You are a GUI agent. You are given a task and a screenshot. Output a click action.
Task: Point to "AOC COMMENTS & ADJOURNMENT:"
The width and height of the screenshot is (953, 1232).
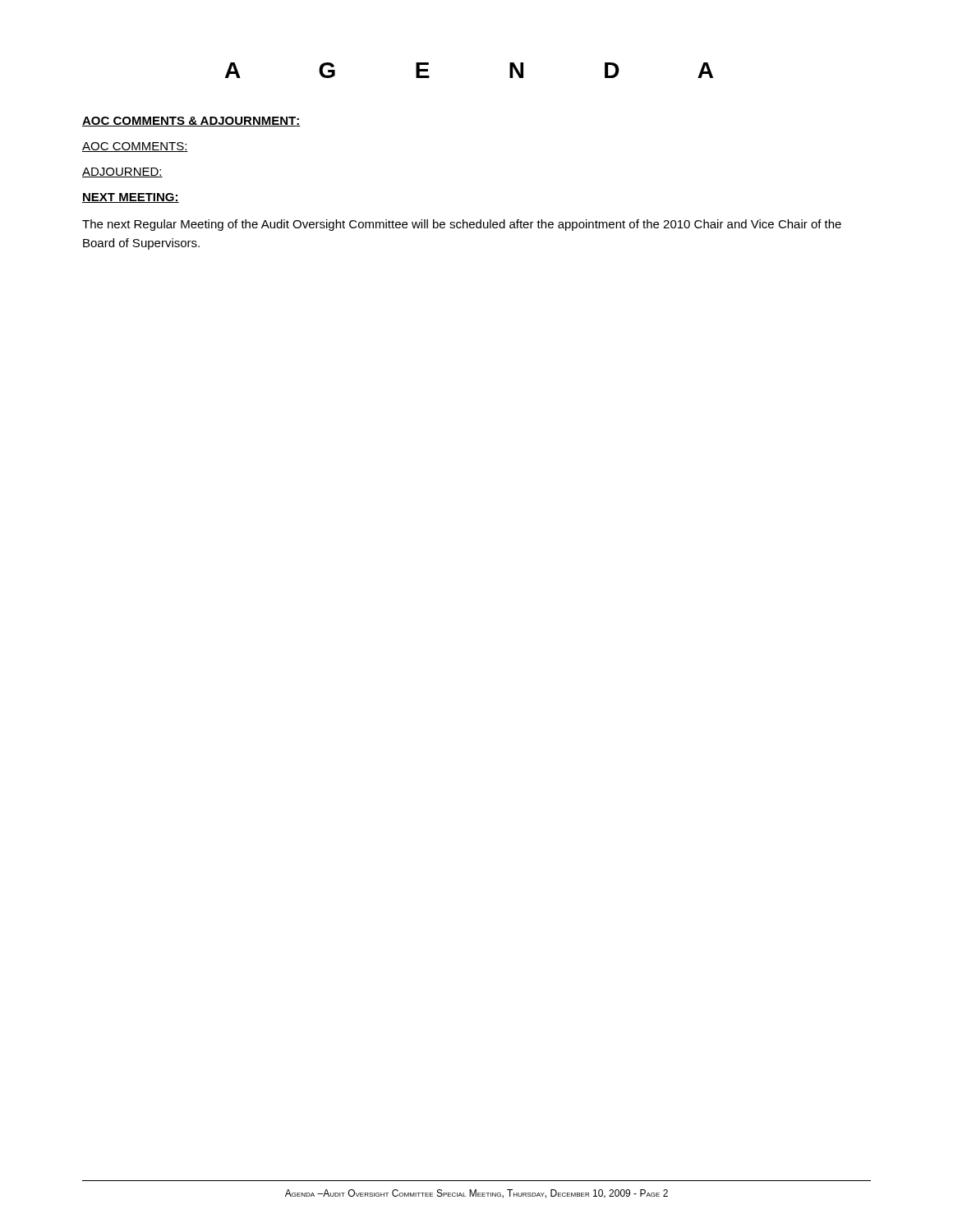tap(191, 120)
